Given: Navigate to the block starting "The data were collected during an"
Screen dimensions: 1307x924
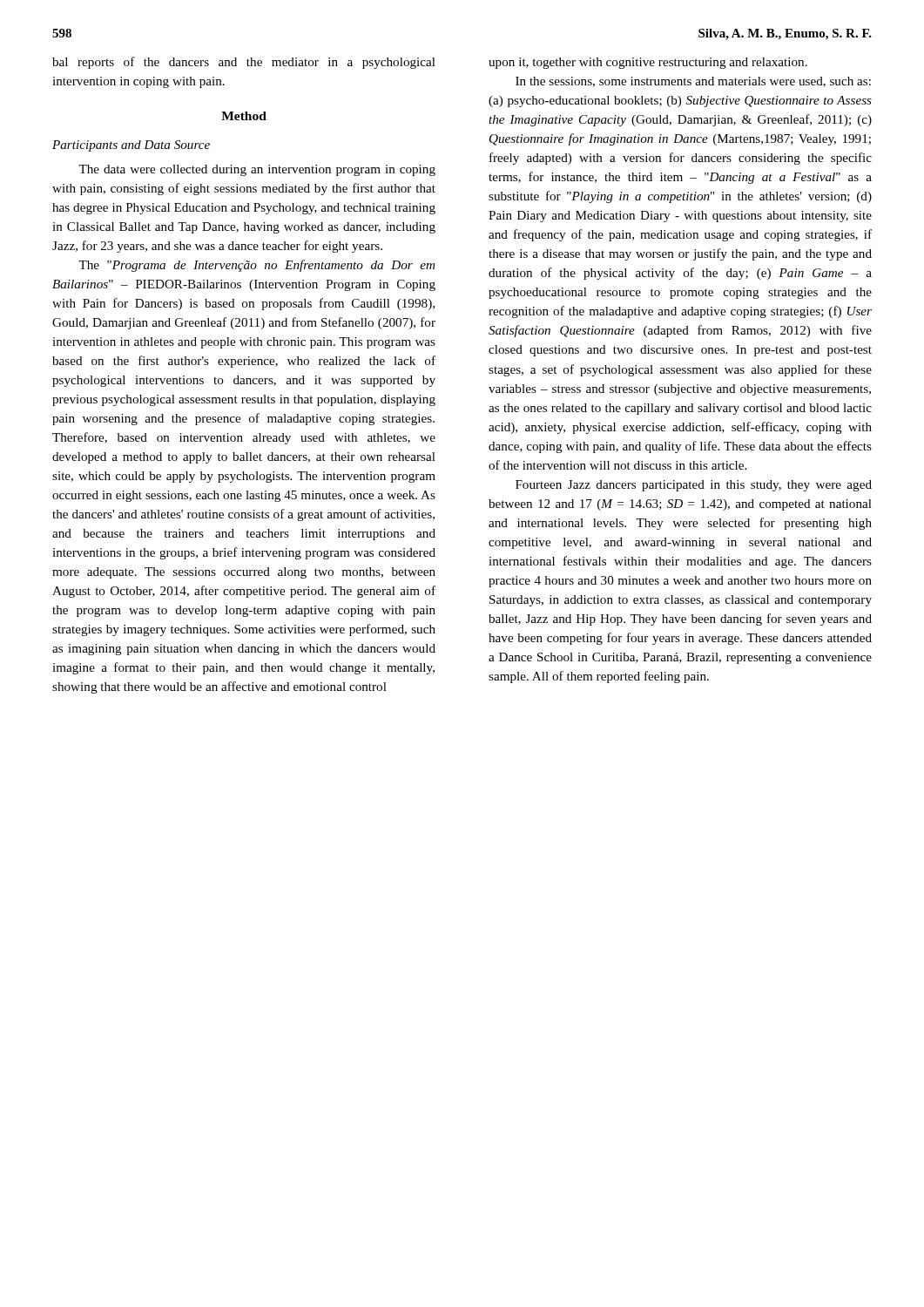Looking at the screenshot, I should [x=244, y=207].
